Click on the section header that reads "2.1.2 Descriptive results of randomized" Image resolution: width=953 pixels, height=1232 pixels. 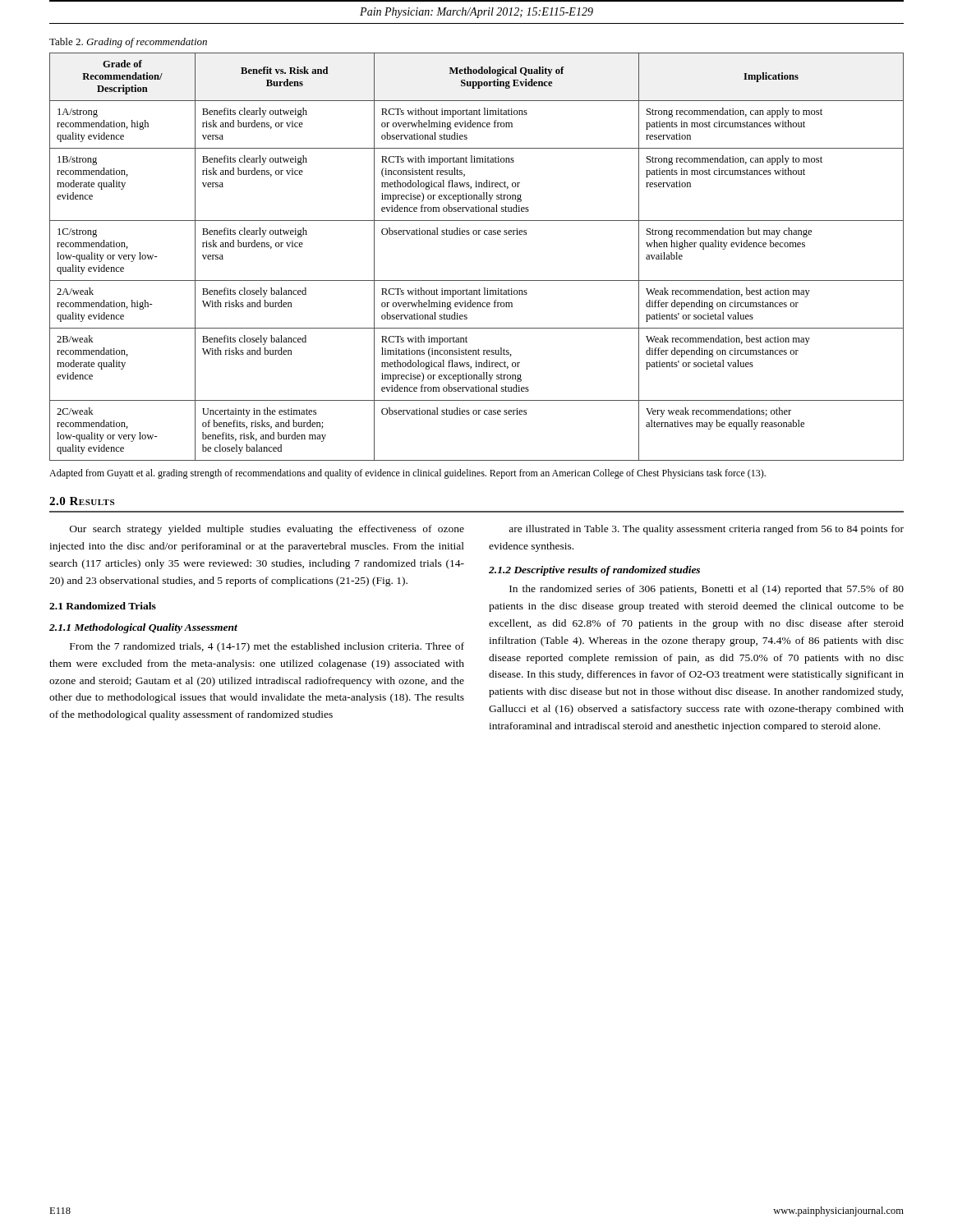pos(595,569)
